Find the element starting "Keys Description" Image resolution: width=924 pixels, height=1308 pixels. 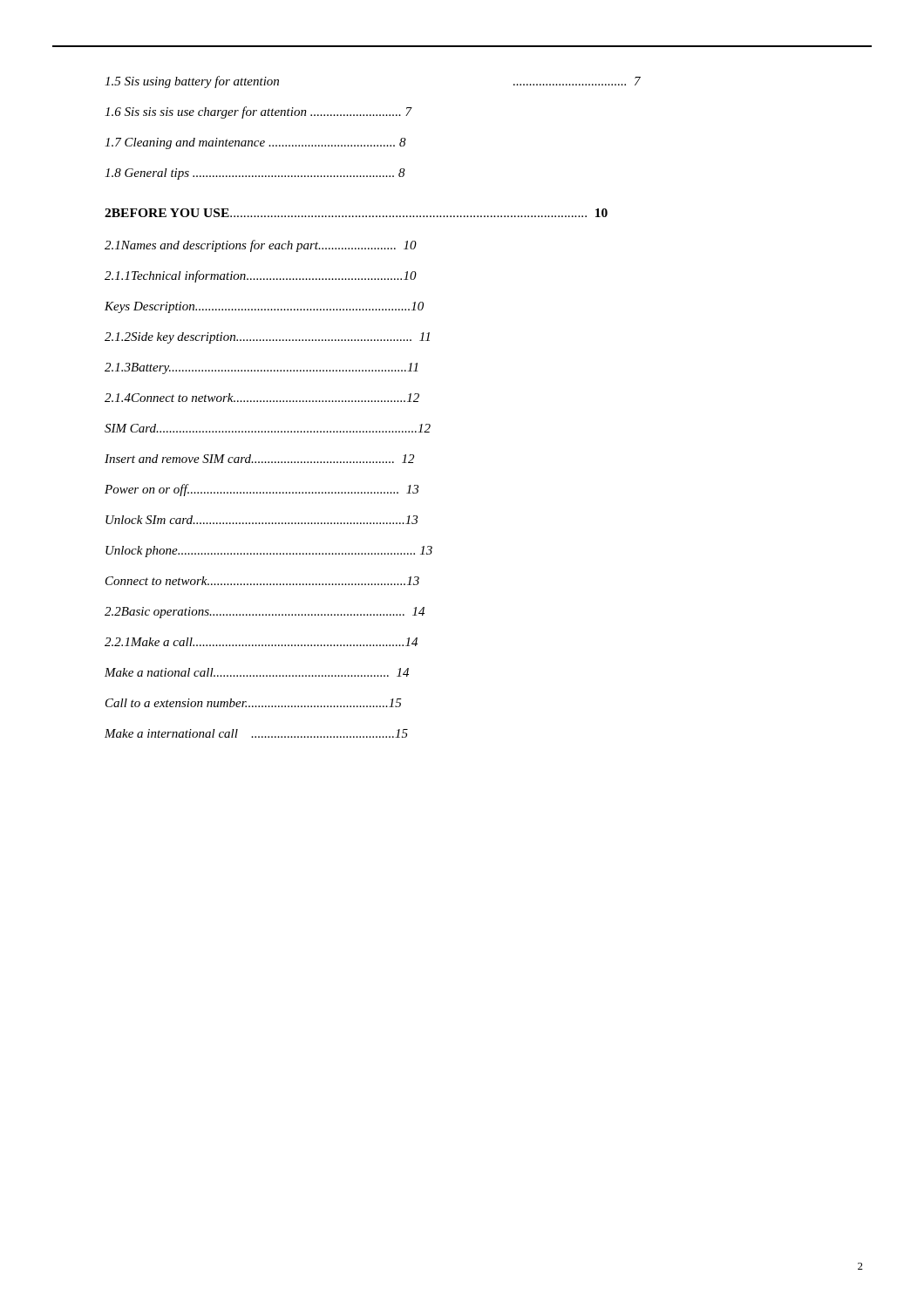[264, 306]
